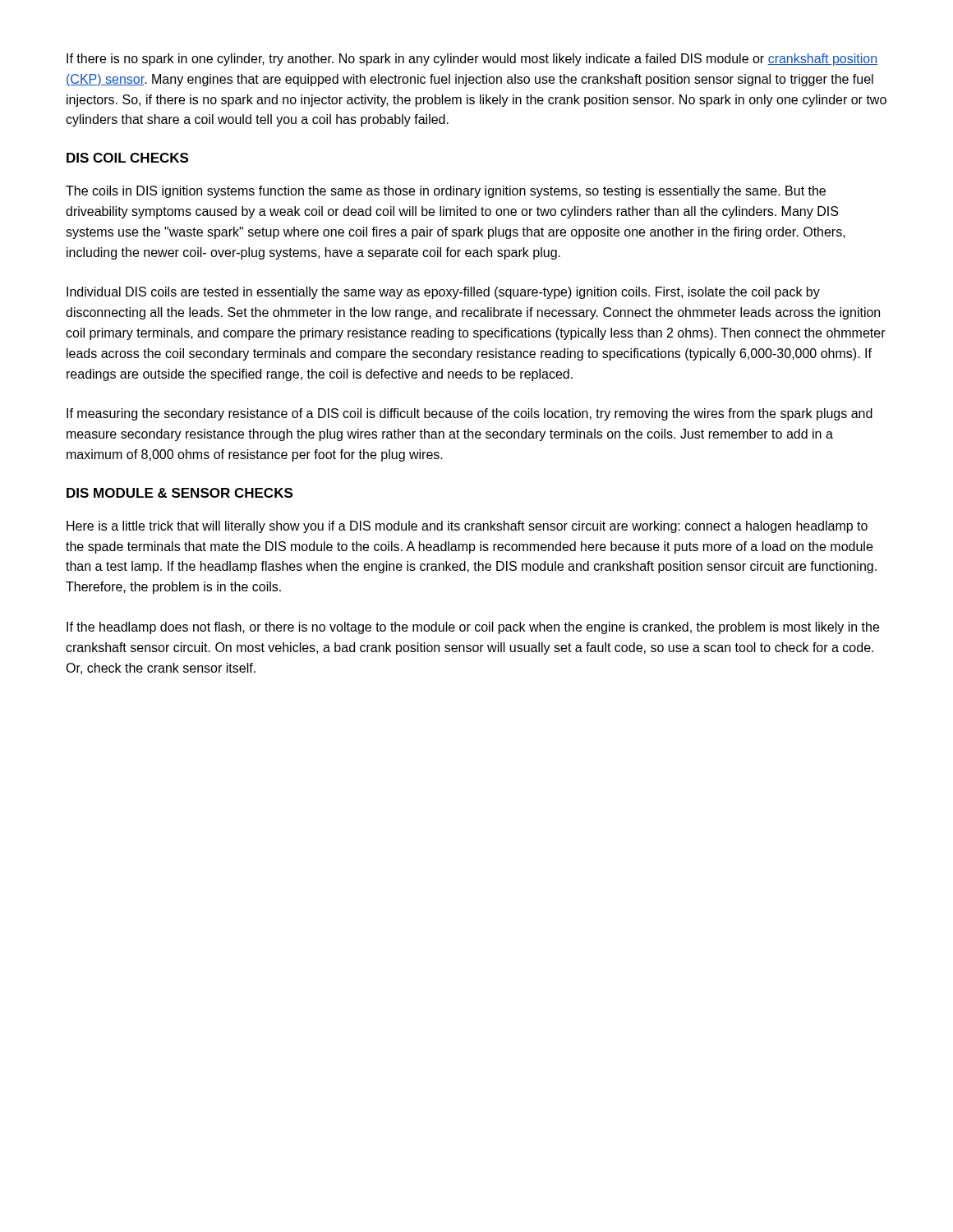This screenshot has height=1232, width=953.
Task: Click on the section header containing "DIS MODULE & SENSOR"
Action: [179, 493]
